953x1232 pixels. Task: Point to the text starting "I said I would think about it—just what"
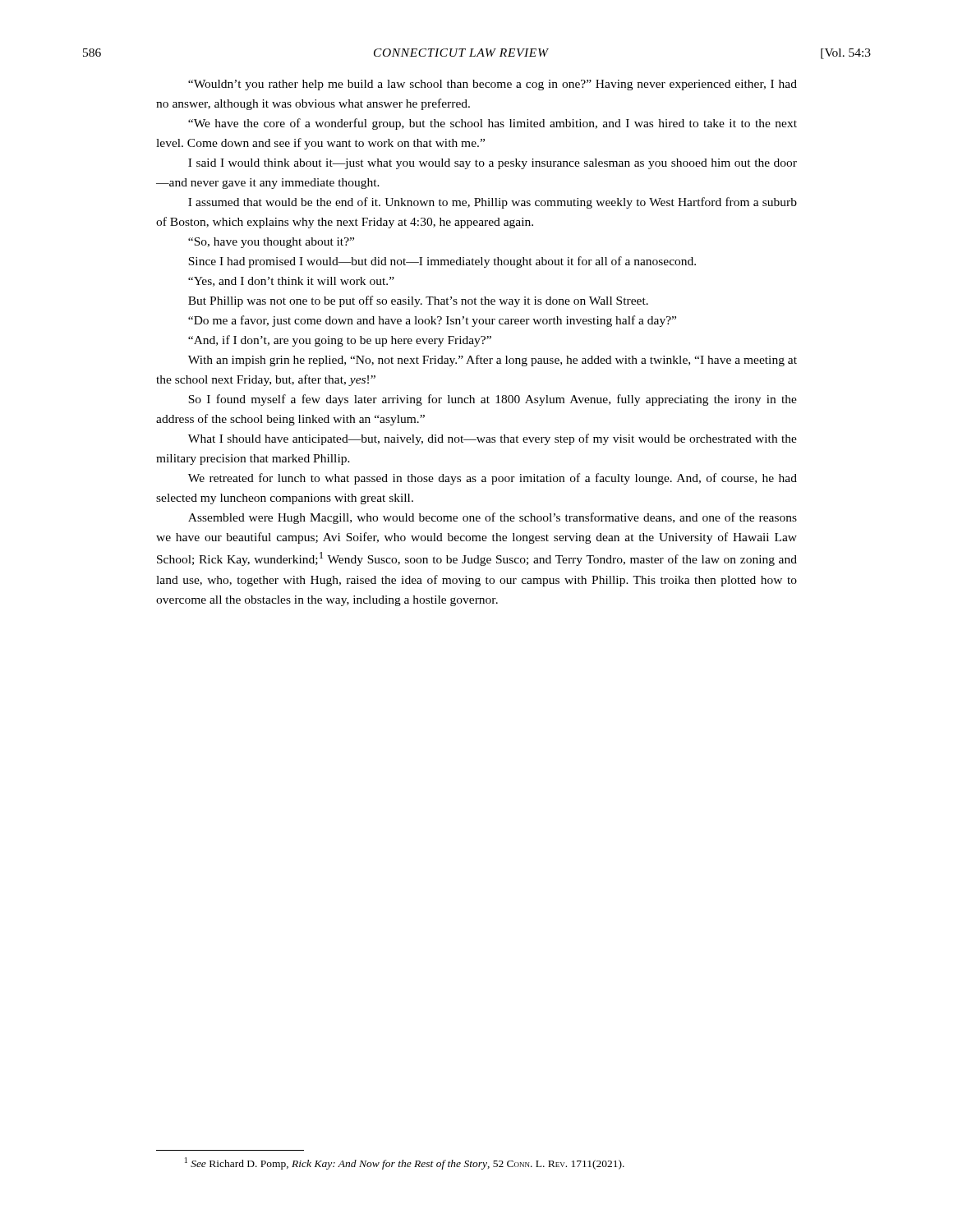(x=476, y=173)
